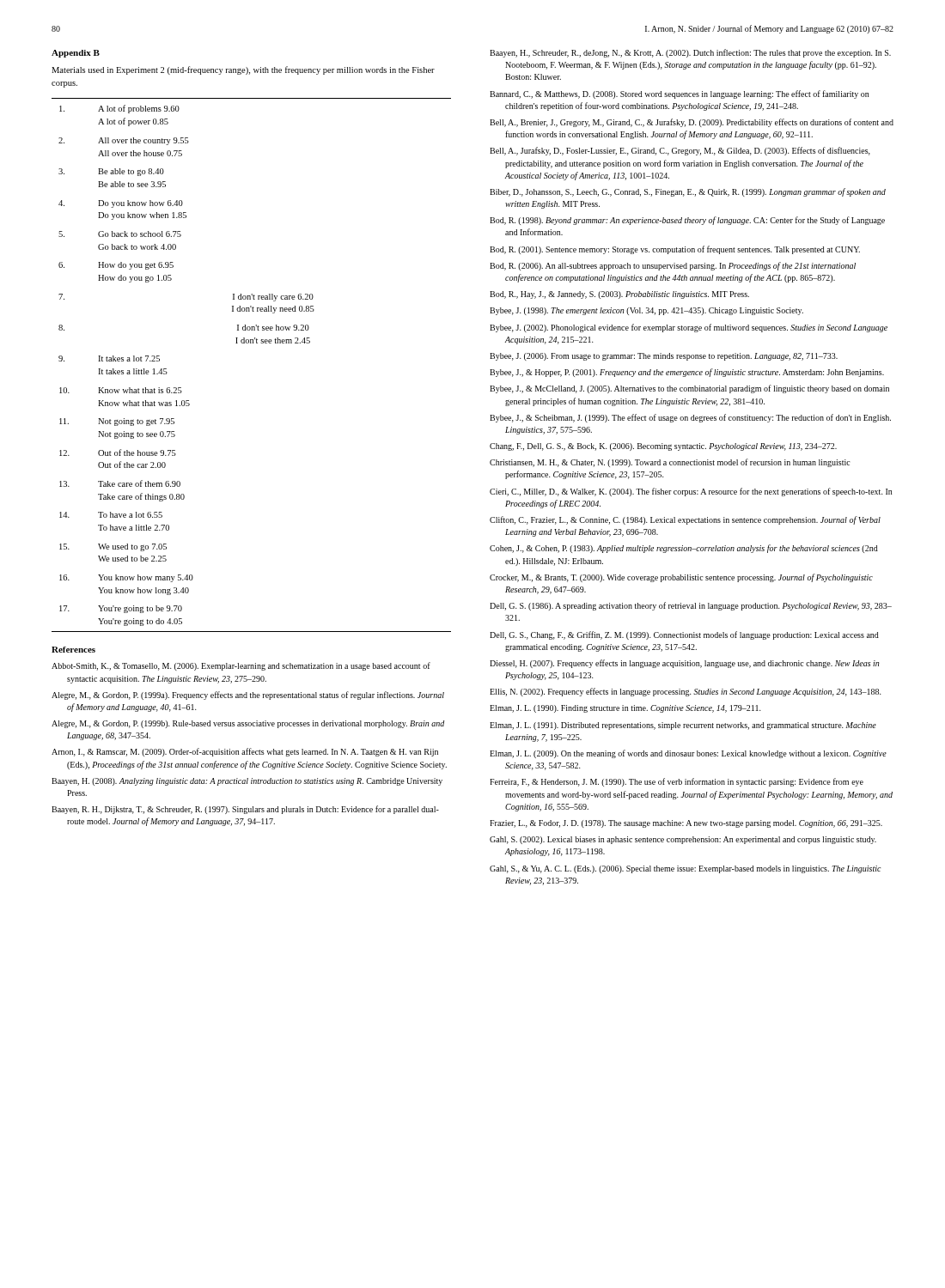Find the text starting "Bannard, C., & Matthews, D. (2008)."
945x1288 pixels.
[x=679, y=100]
